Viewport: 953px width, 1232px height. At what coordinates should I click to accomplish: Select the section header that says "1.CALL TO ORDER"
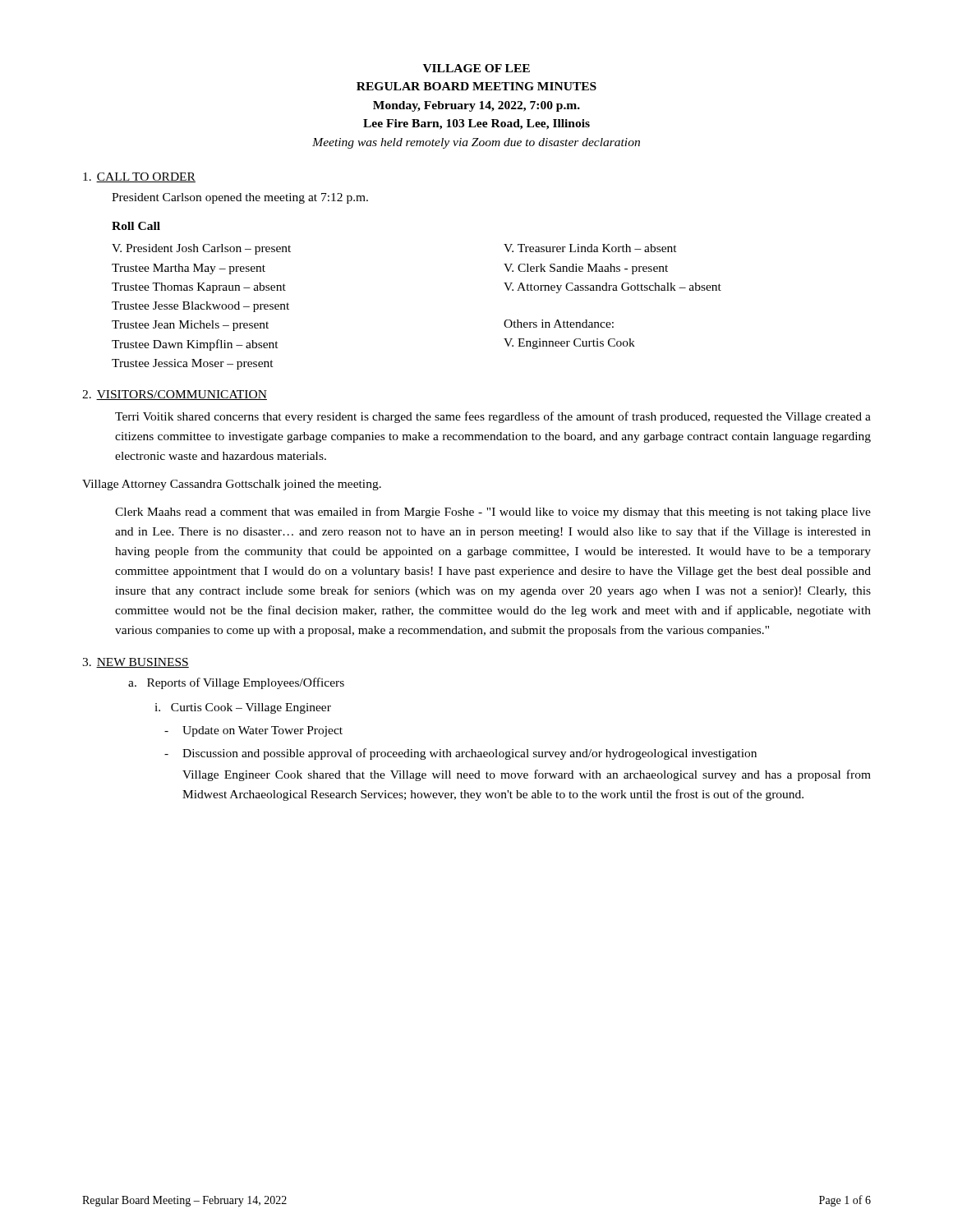(139, 177)
